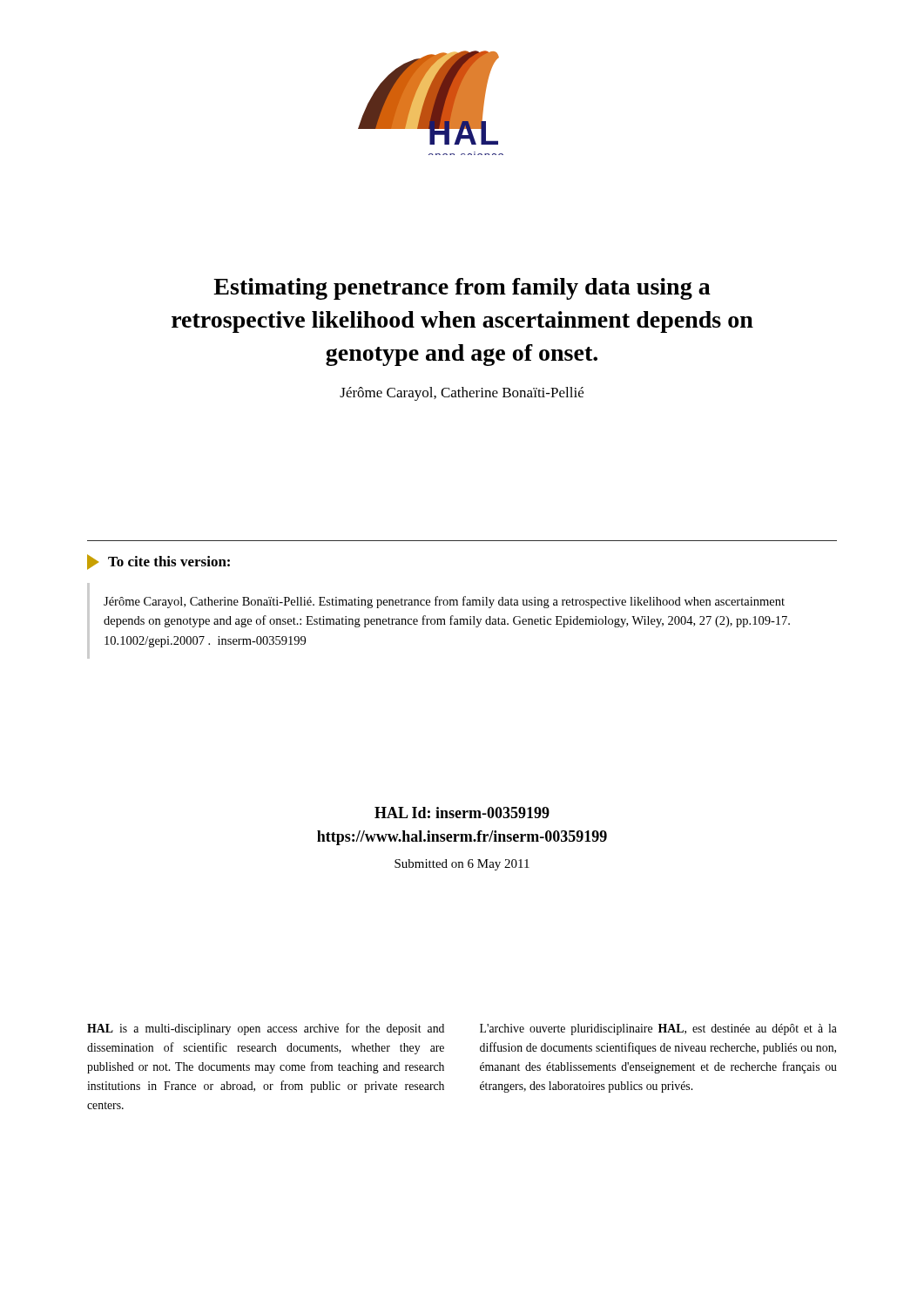The width and height of the screenshot is (924, 1307).
Task: Locate the title that opens with "Estimating penetrance from family data using aretrospective"
Action: 462,336
